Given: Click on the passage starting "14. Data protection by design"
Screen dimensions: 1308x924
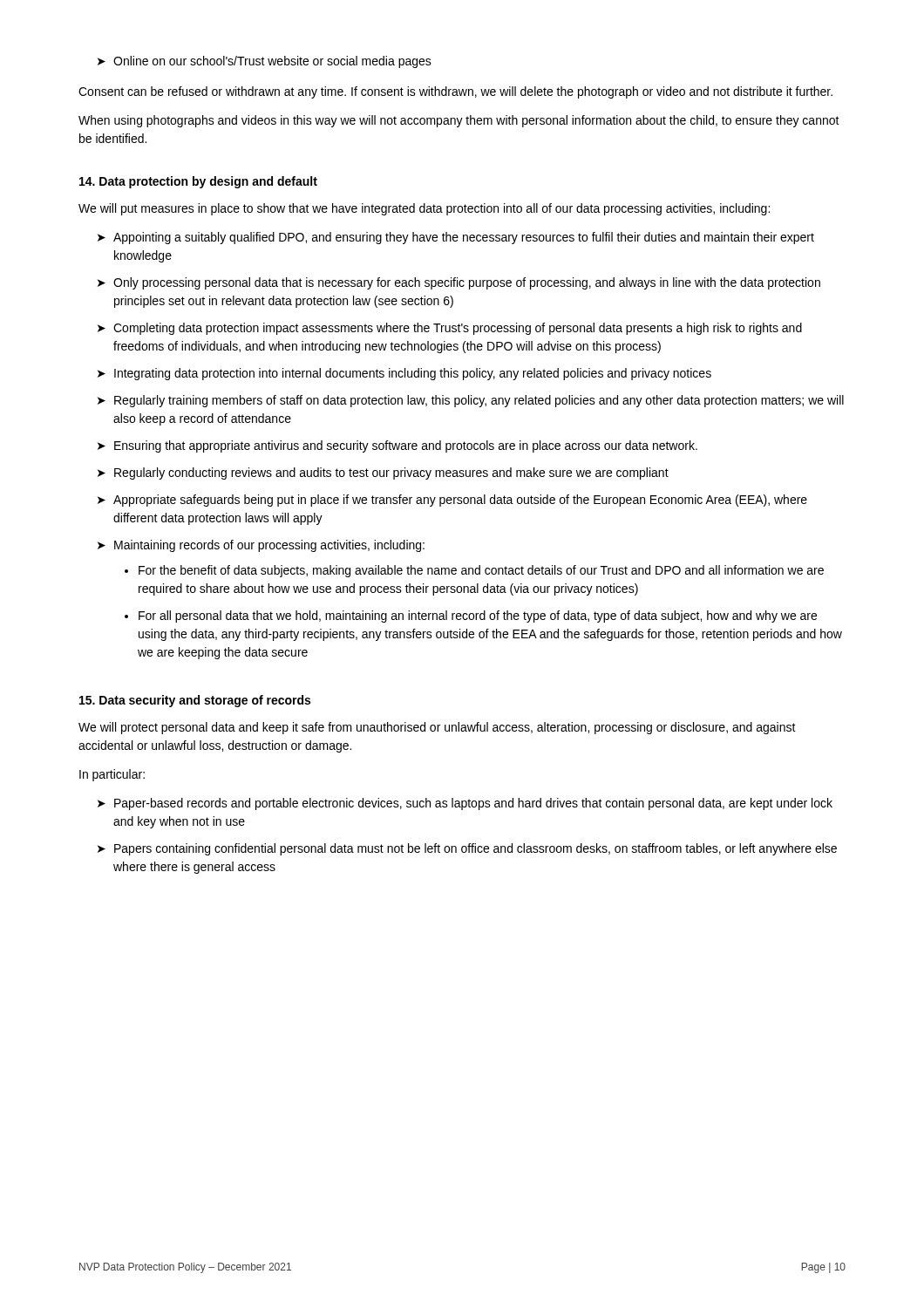Looking at the screenshot, I should click(x=198, y=182).
